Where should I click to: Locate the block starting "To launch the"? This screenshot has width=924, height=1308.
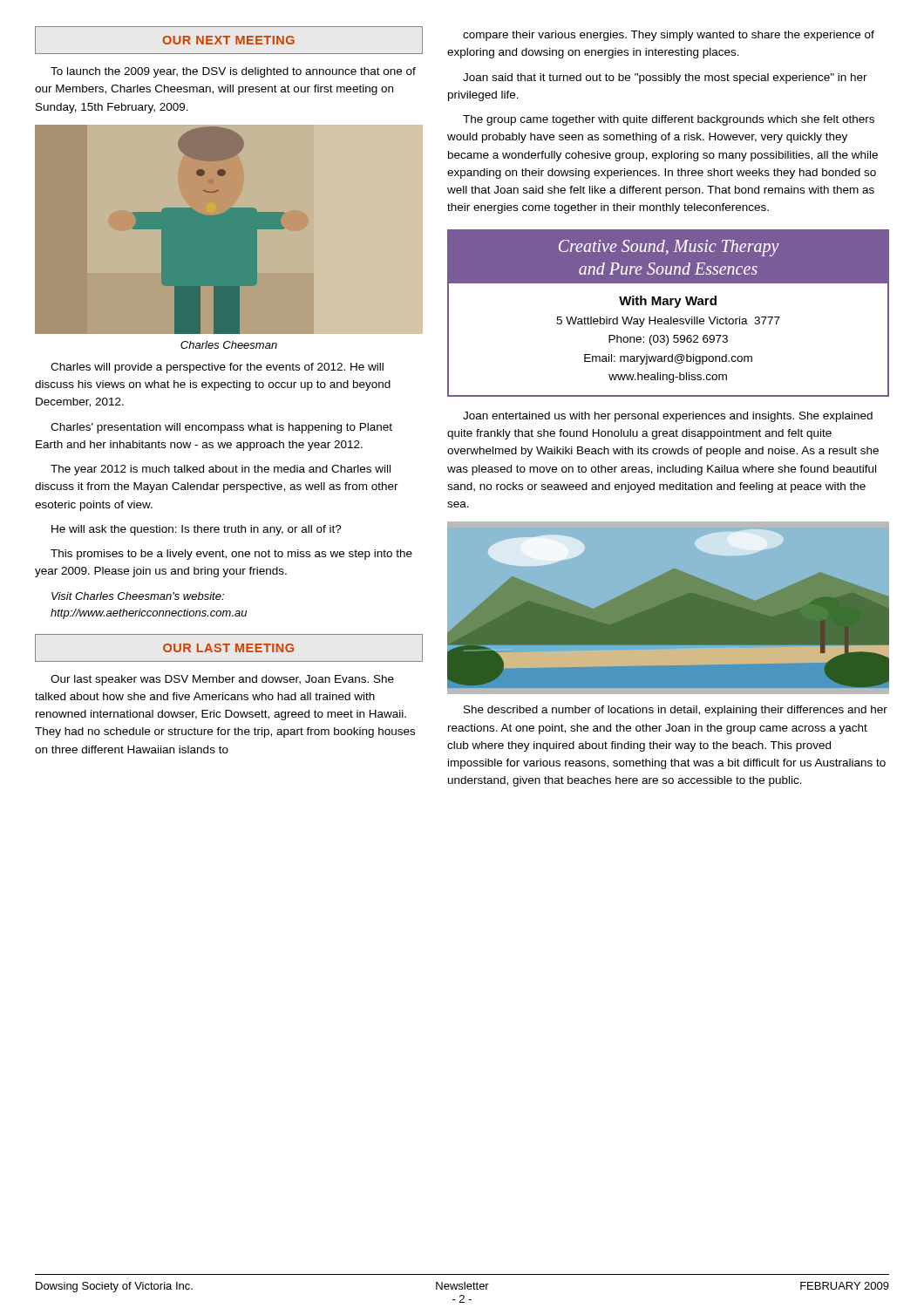coord(225,89)
